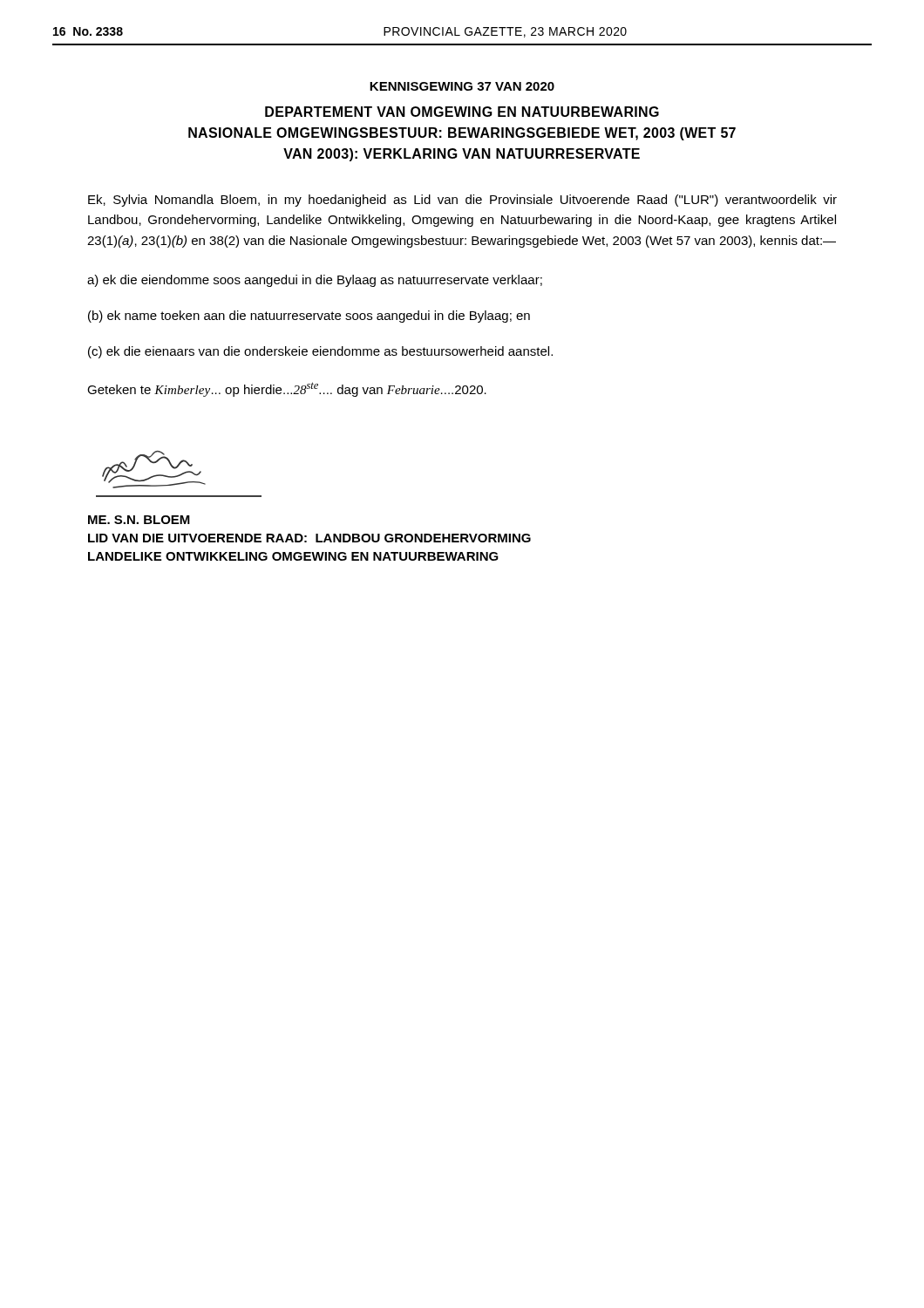Screen dimensions: 1308x924
Task: Click on the illustration
Action: 462,463
